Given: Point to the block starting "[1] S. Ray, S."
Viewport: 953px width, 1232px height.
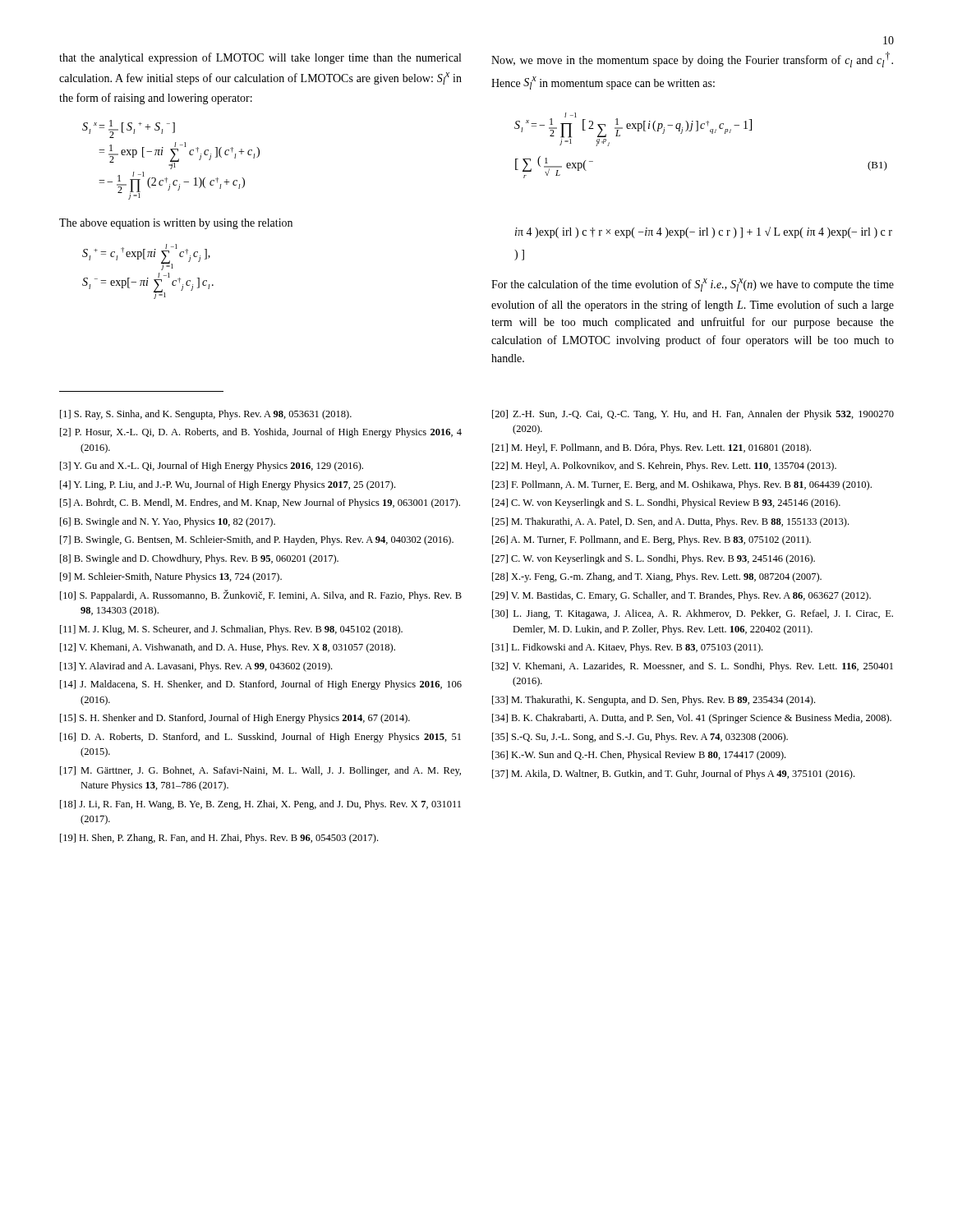Looking at the screenshot, I should [x=206, y=414].
